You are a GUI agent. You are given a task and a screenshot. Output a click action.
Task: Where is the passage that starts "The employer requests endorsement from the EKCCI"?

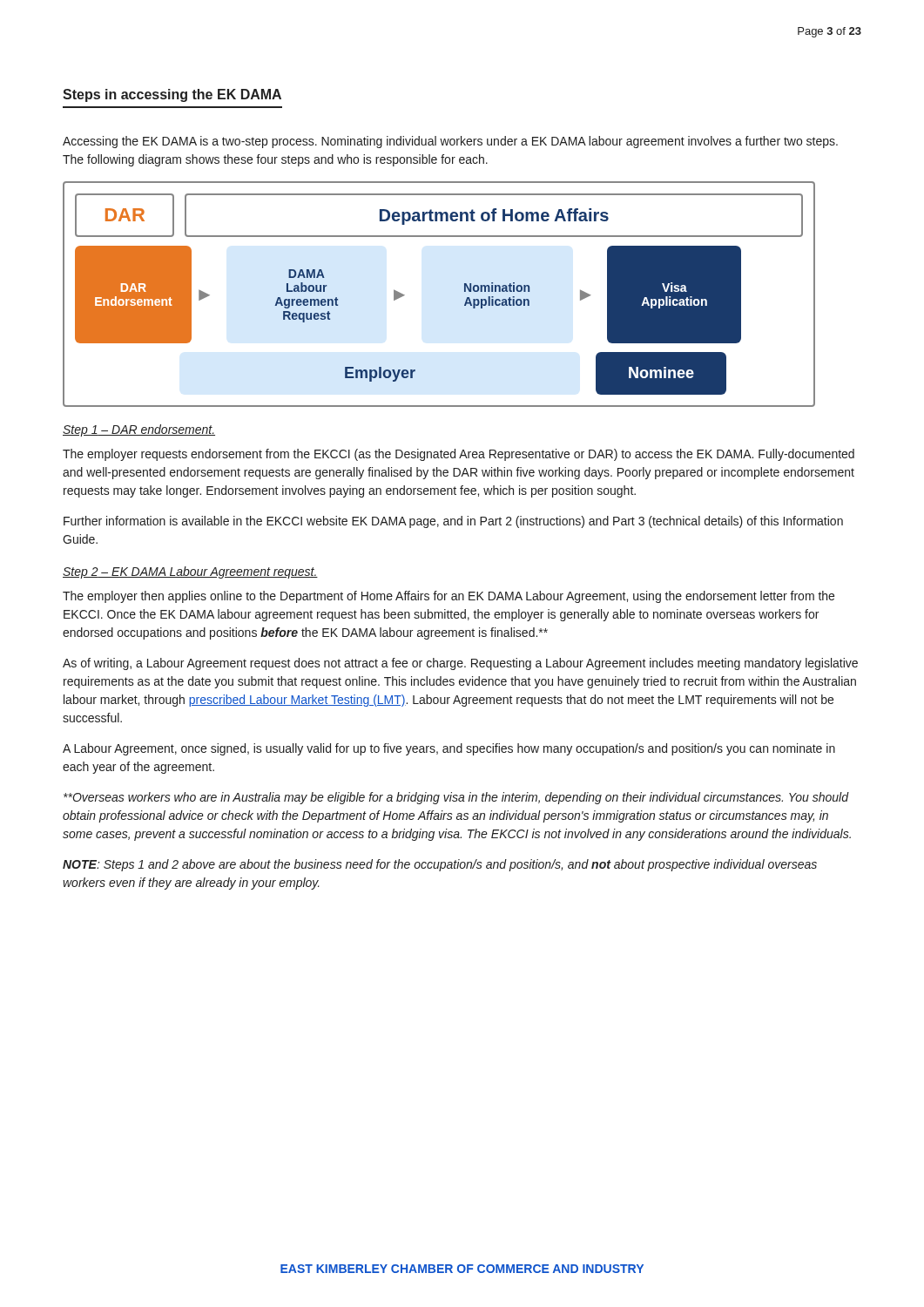(x=459, y=472)
